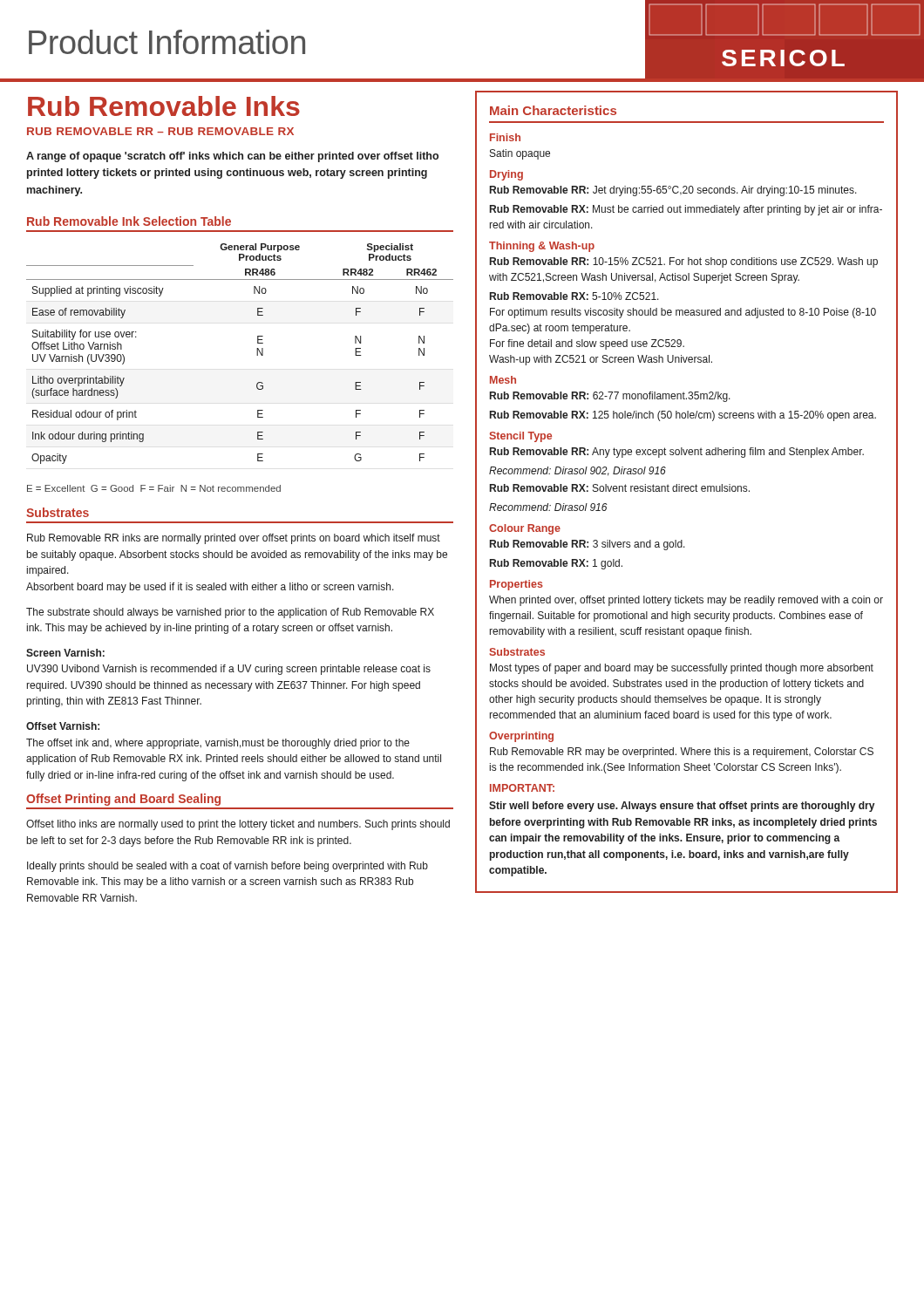
Task: Click the passage that begins "Colour Range Rub Removable RR: 3 silvers"
Action: tap(686, 547)
